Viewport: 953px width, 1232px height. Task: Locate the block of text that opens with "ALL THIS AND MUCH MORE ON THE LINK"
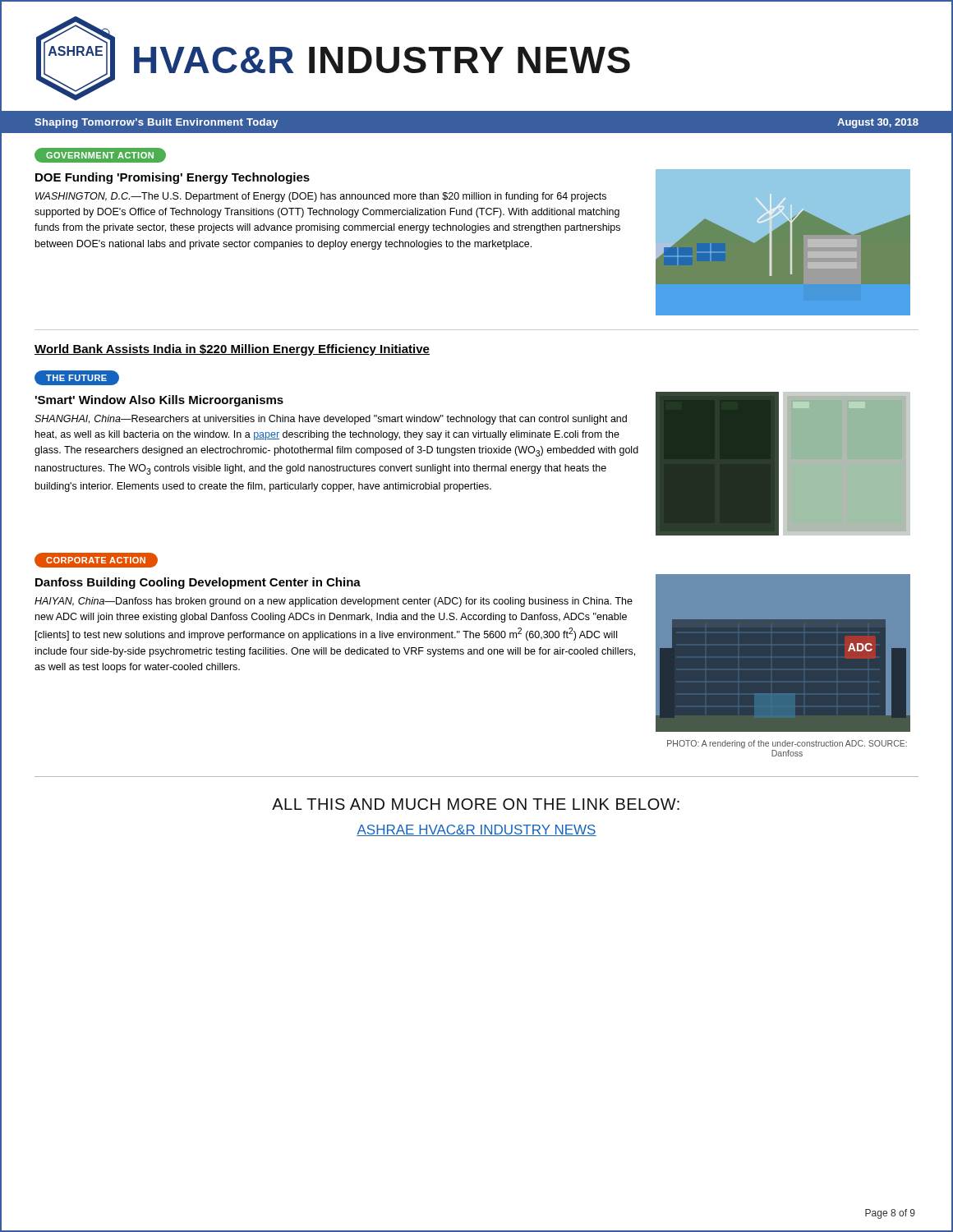pos(476,804)
